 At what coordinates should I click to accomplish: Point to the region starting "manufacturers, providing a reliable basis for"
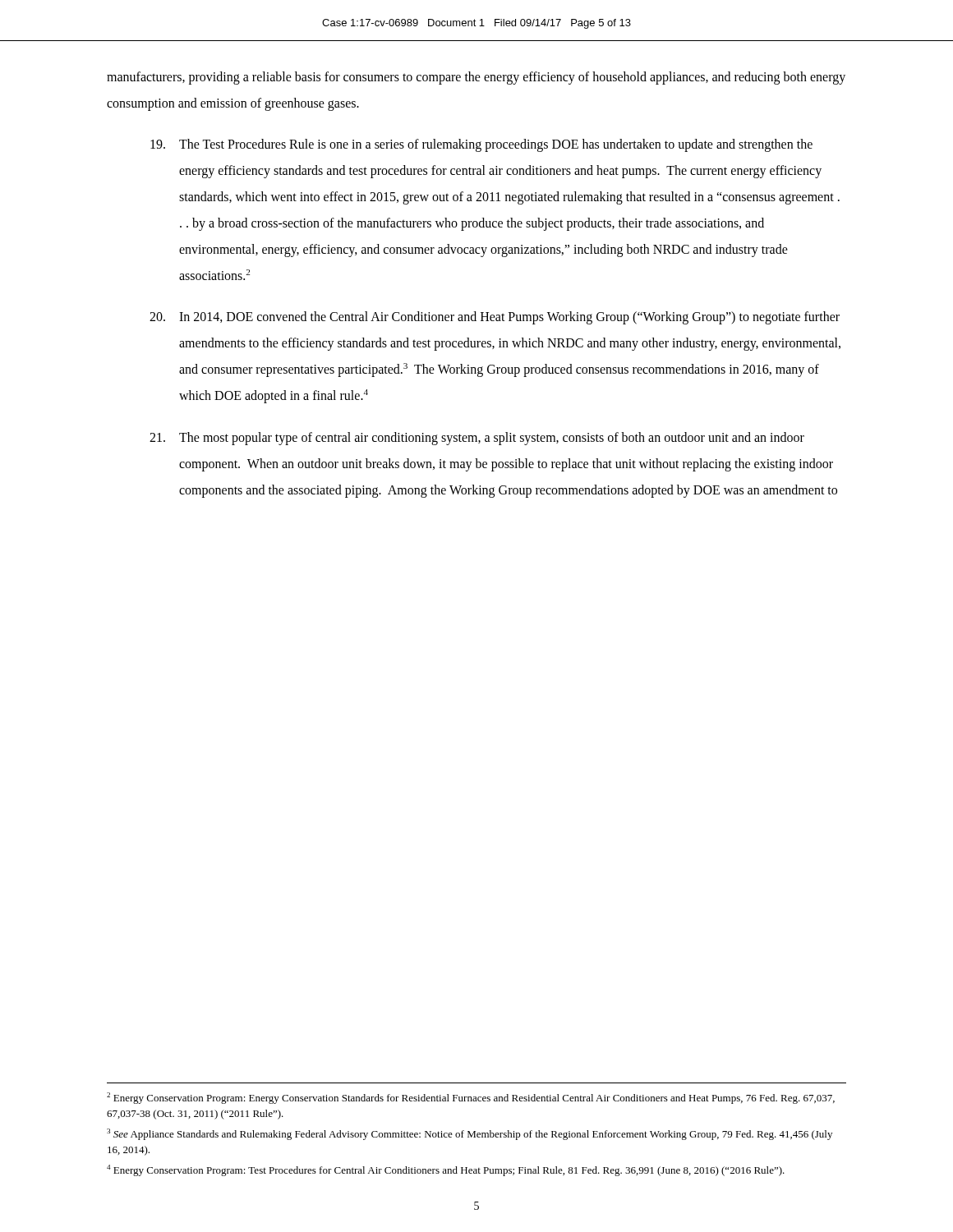point(476,90)
